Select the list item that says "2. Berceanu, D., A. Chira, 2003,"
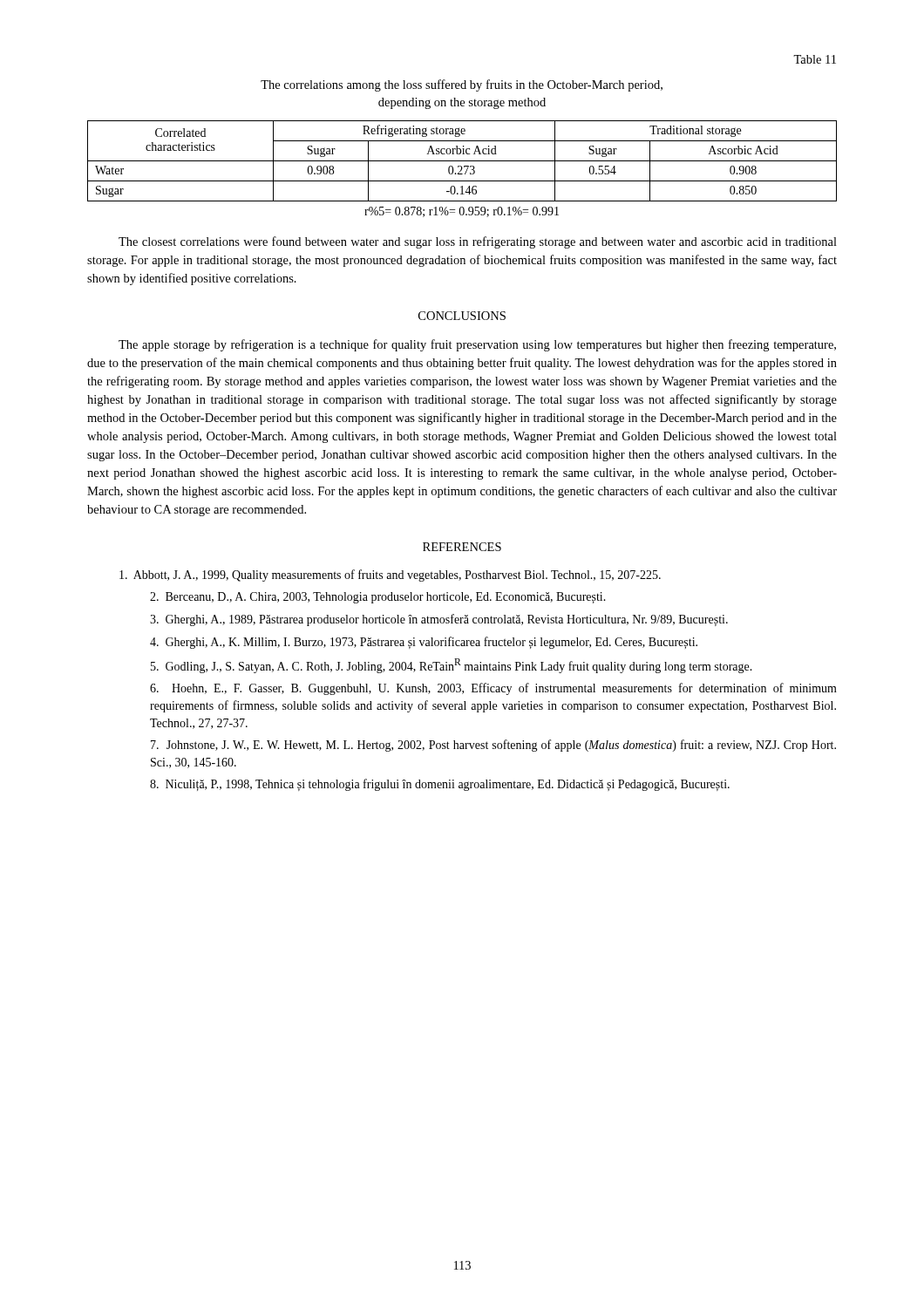 [x=378, y=597]
